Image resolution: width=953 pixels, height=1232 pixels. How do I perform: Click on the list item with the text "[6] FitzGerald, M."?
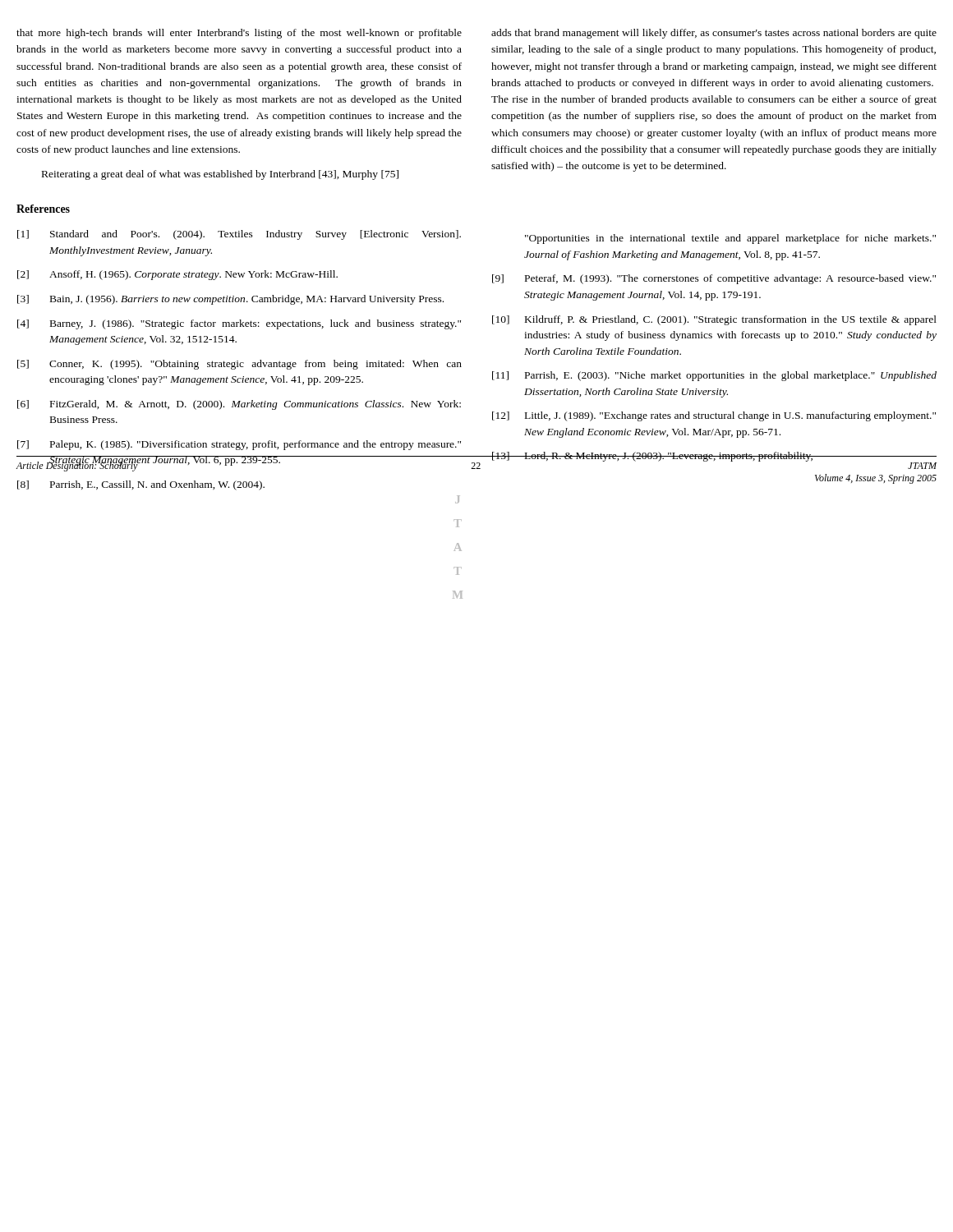point(239,412)
